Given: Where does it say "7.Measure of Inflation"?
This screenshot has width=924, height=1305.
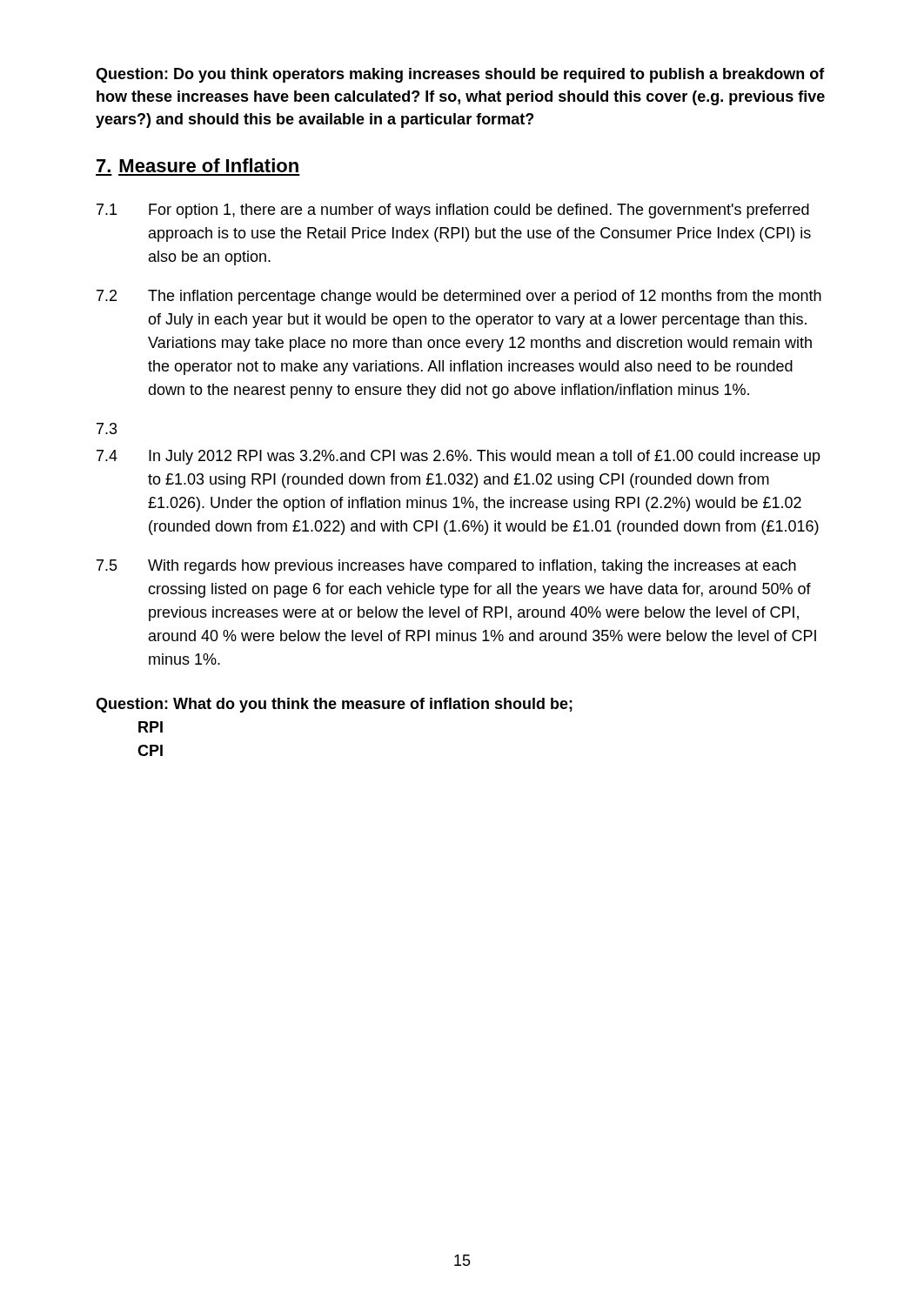Looking at the screenshot, I should click(198, 166).
